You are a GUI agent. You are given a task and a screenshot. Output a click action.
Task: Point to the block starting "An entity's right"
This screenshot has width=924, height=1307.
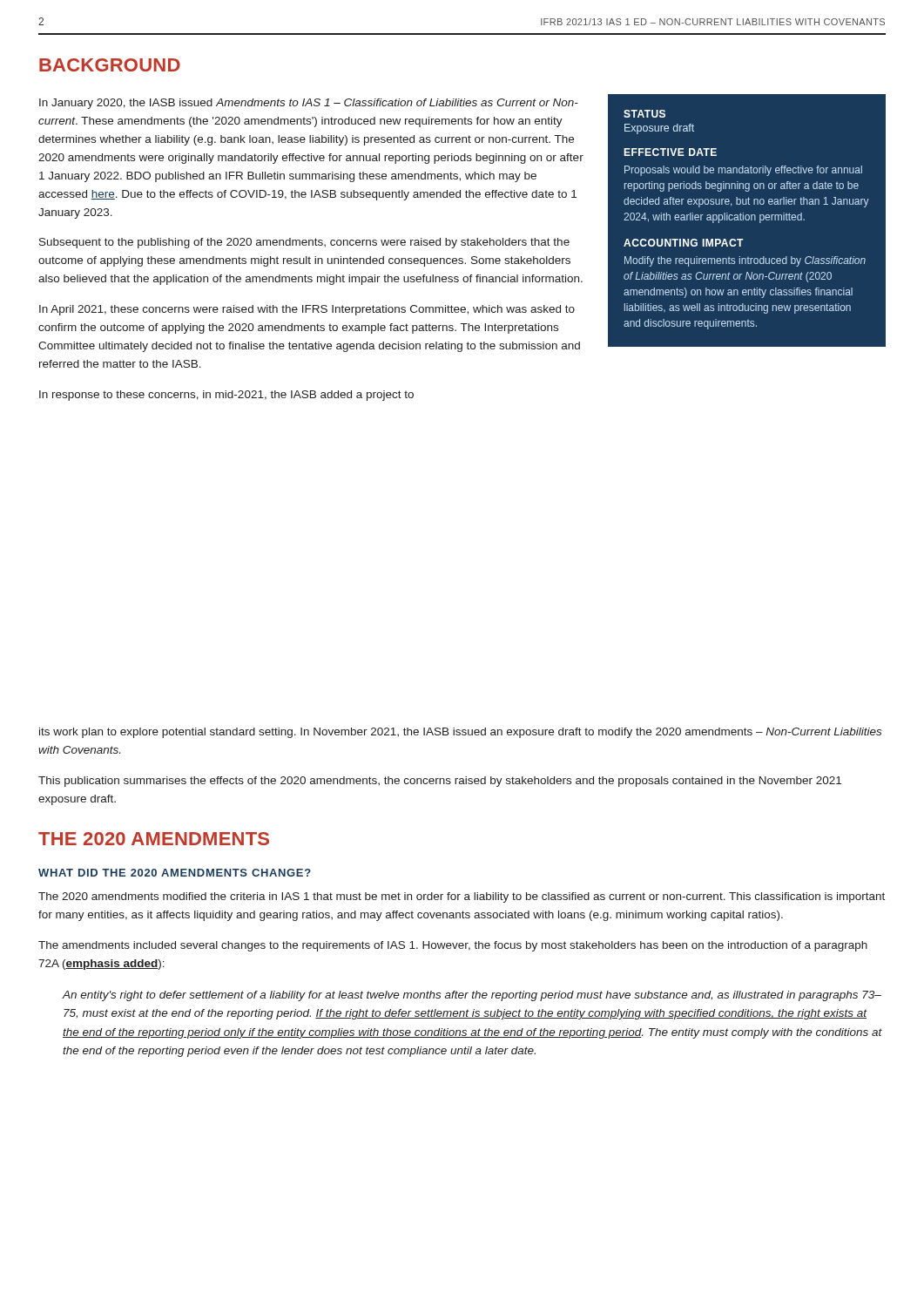pyautogui.click(x=472, y=1023)
